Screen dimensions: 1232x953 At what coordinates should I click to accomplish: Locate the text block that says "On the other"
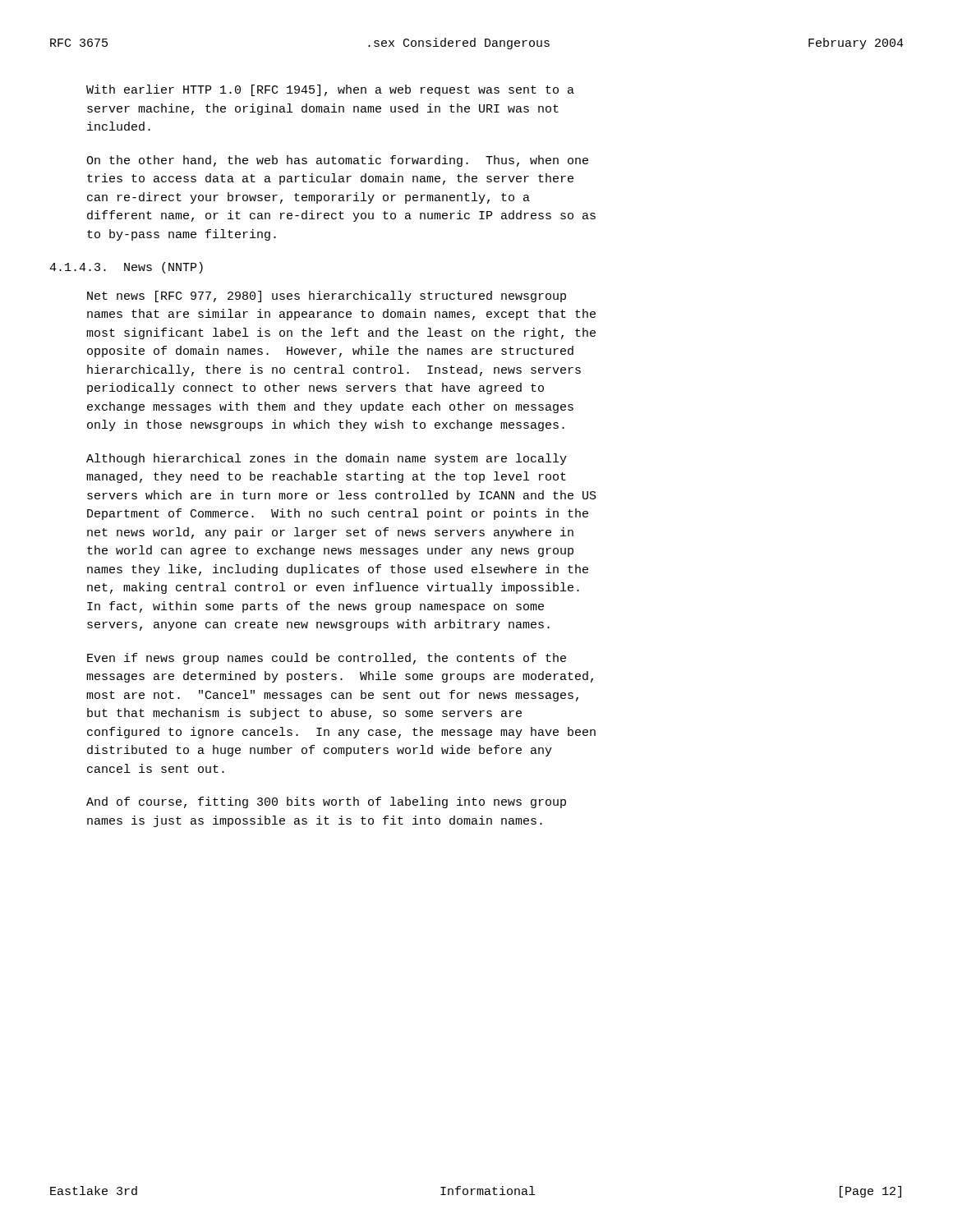pos(341,198)
